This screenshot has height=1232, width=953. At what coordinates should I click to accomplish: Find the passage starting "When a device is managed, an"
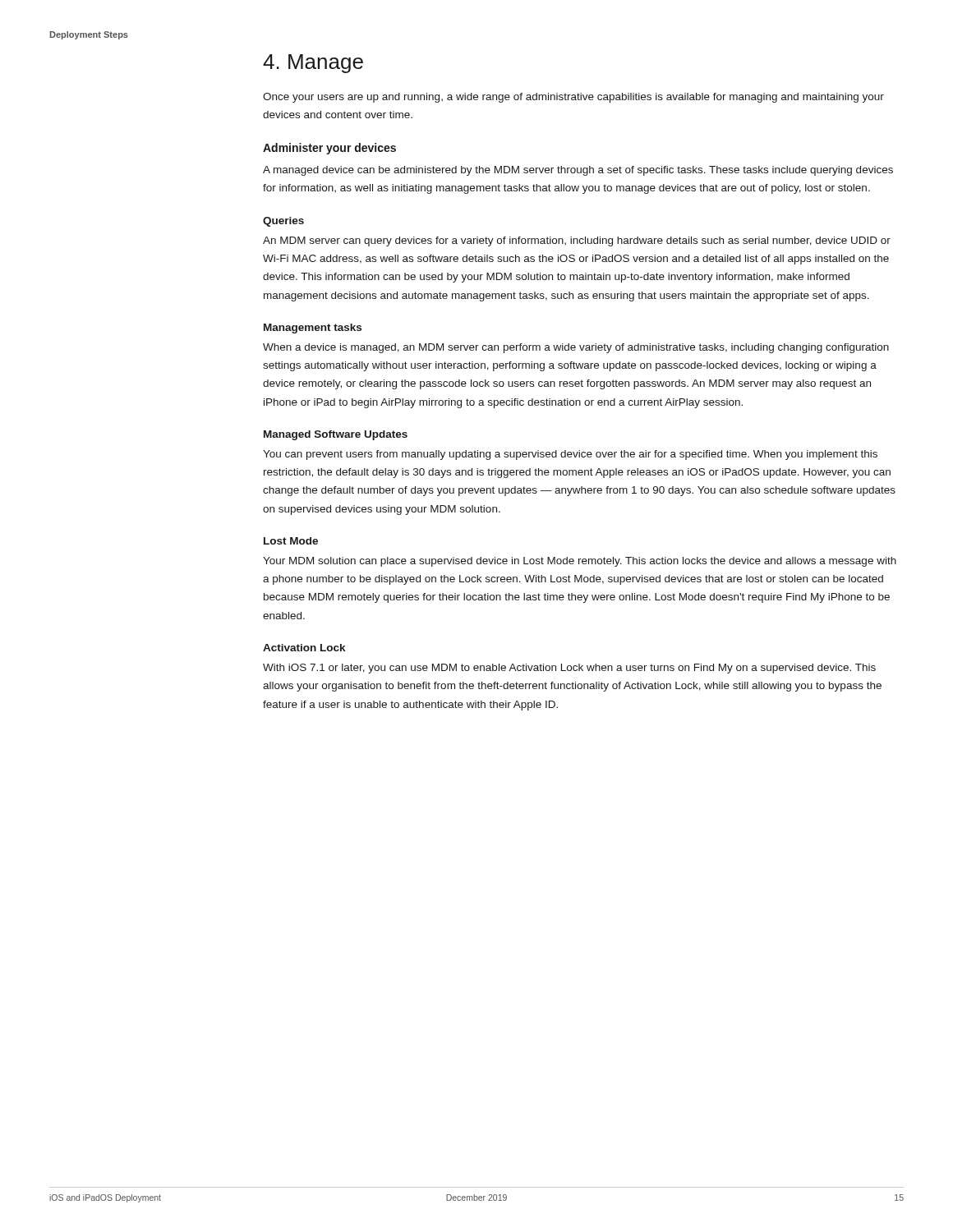click(576, 374)
